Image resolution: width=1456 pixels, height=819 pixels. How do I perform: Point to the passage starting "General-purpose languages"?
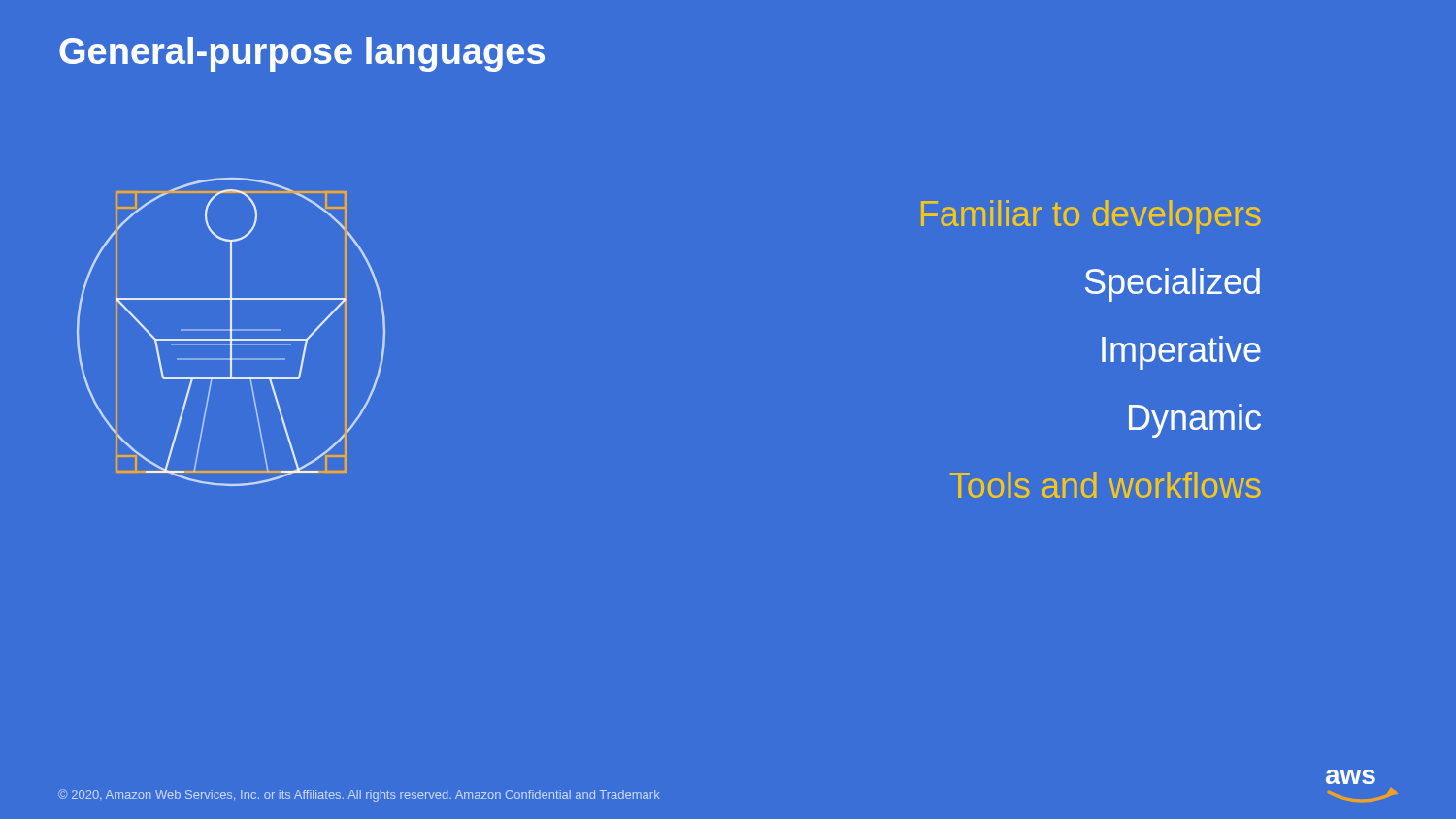coord(302,51)
